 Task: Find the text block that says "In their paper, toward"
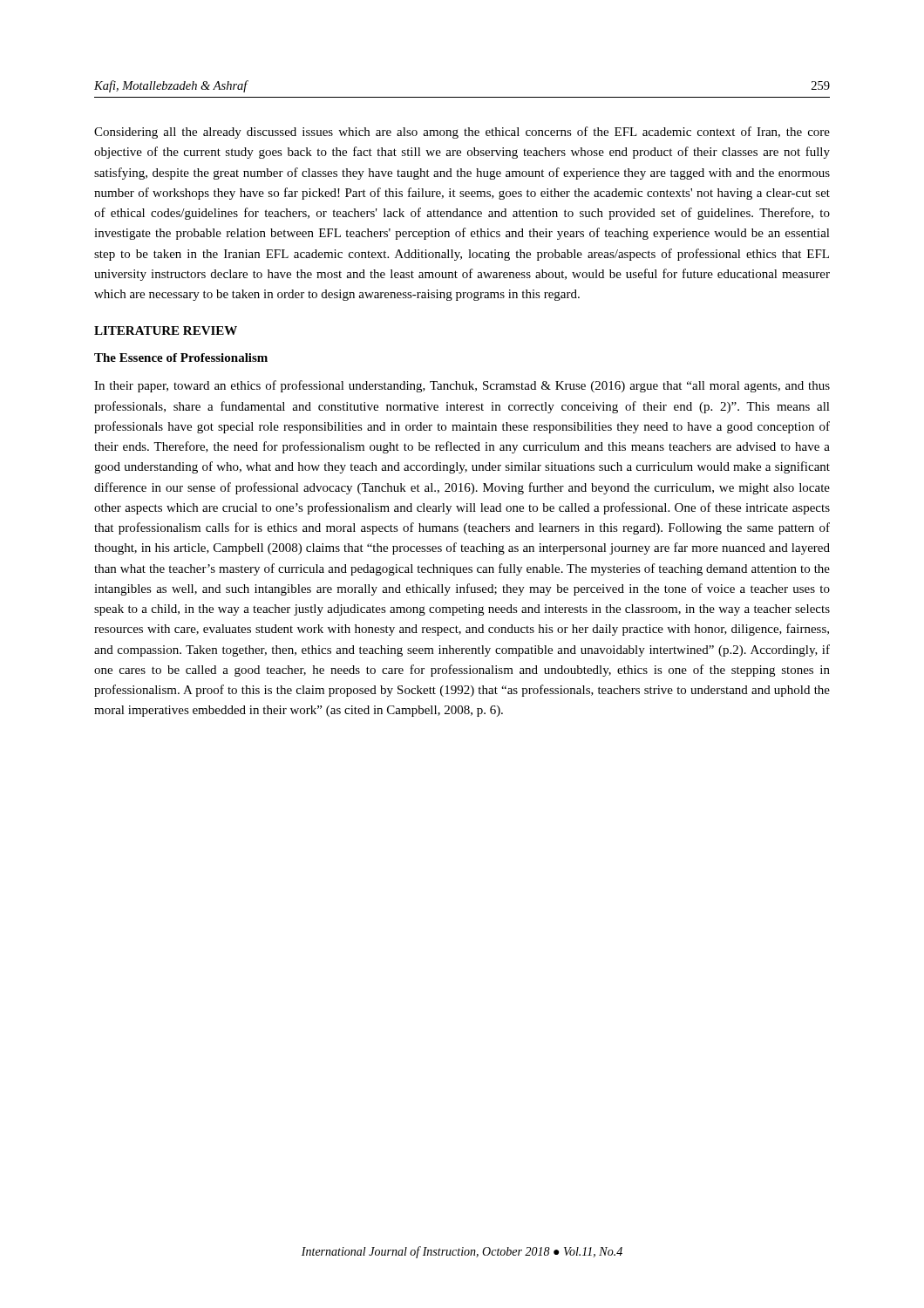pyautogui.click(x=462, y=548)
